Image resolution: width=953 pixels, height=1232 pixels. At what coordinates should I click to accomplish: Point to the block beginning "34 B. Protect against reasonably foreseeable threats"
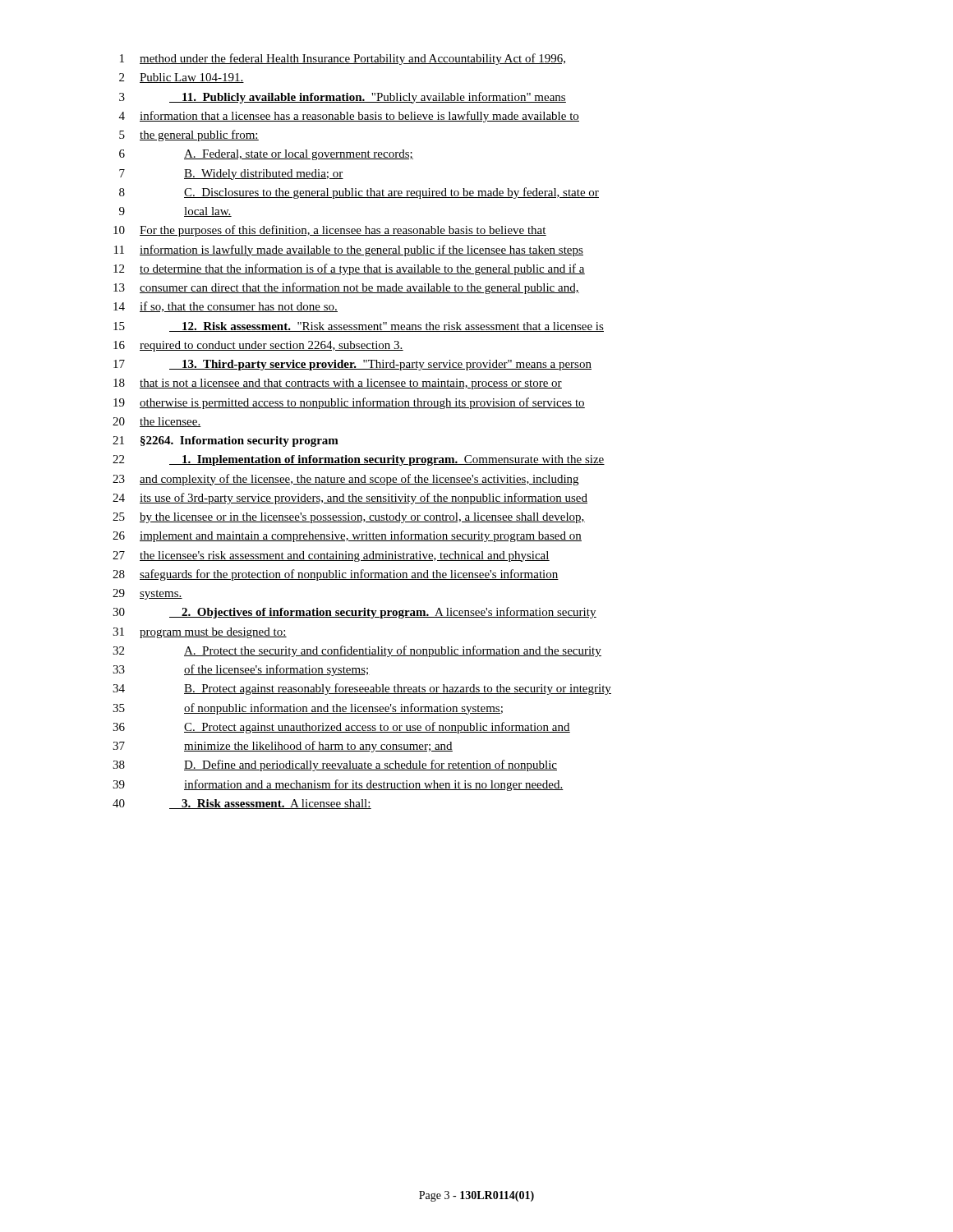[x=485, y=689]
